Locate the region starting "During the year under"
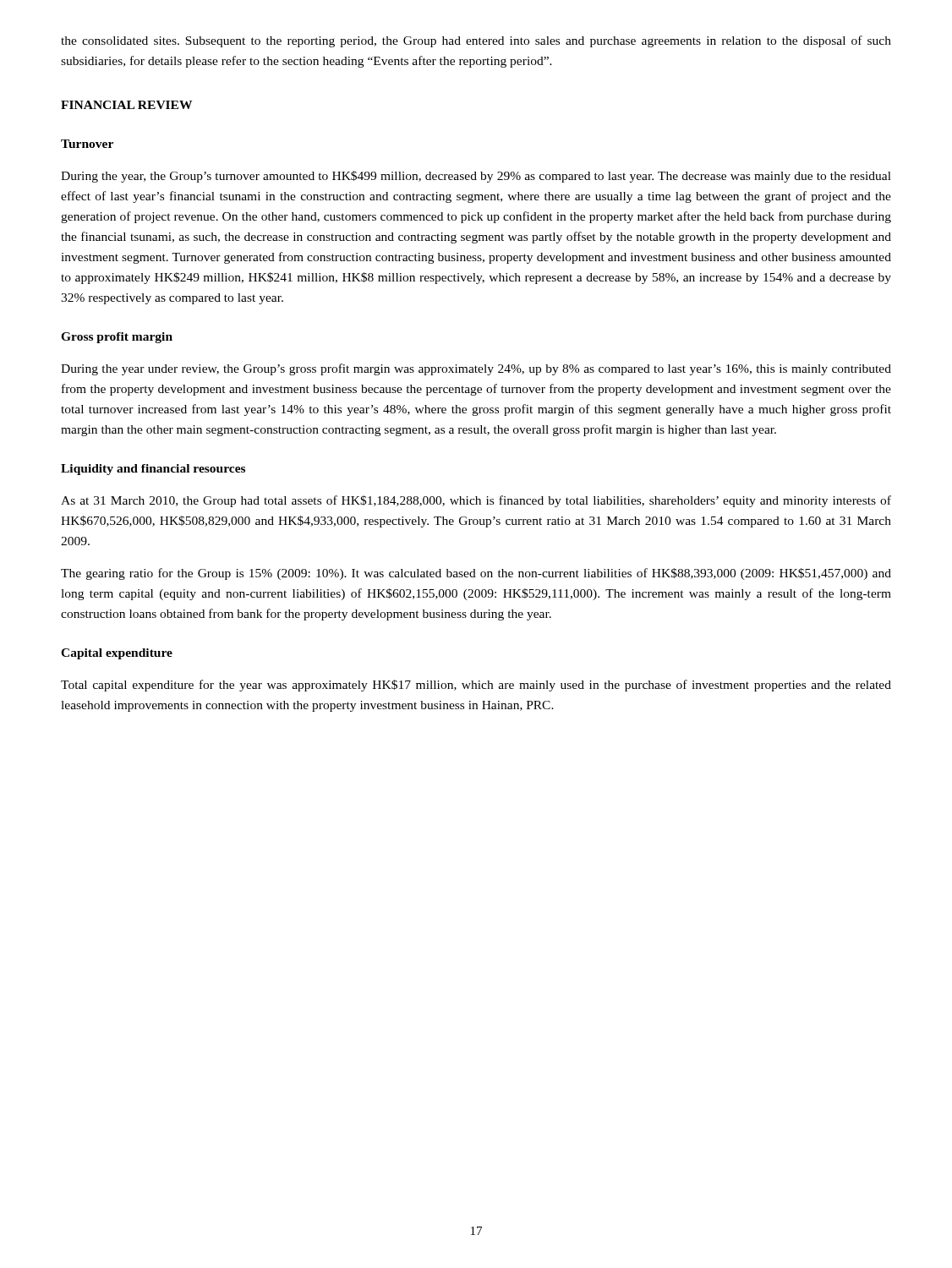This screenshot has width=952, height=1268. click(476, 399)
